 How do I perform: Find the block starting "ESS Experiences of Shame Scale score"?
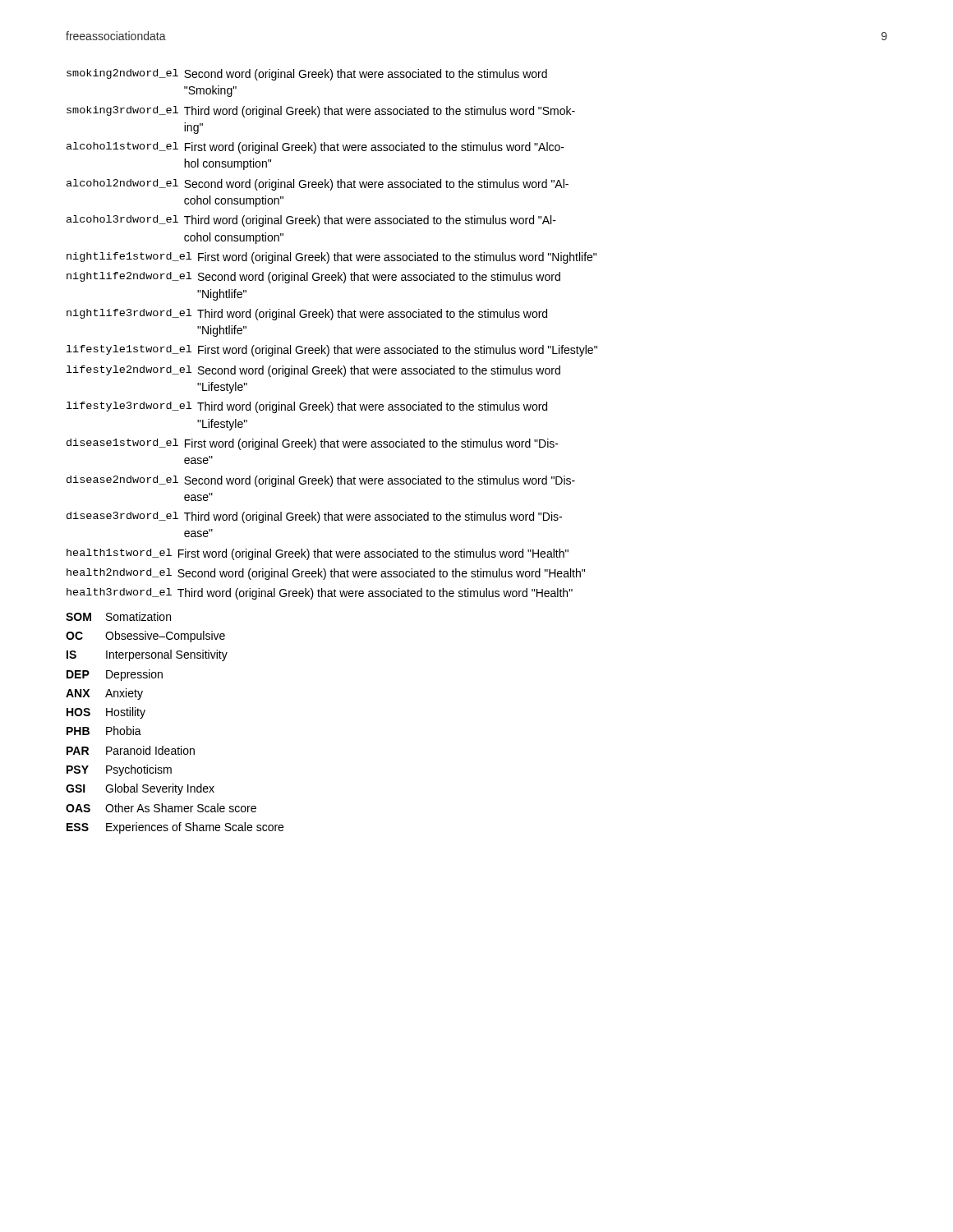point(175,827)
